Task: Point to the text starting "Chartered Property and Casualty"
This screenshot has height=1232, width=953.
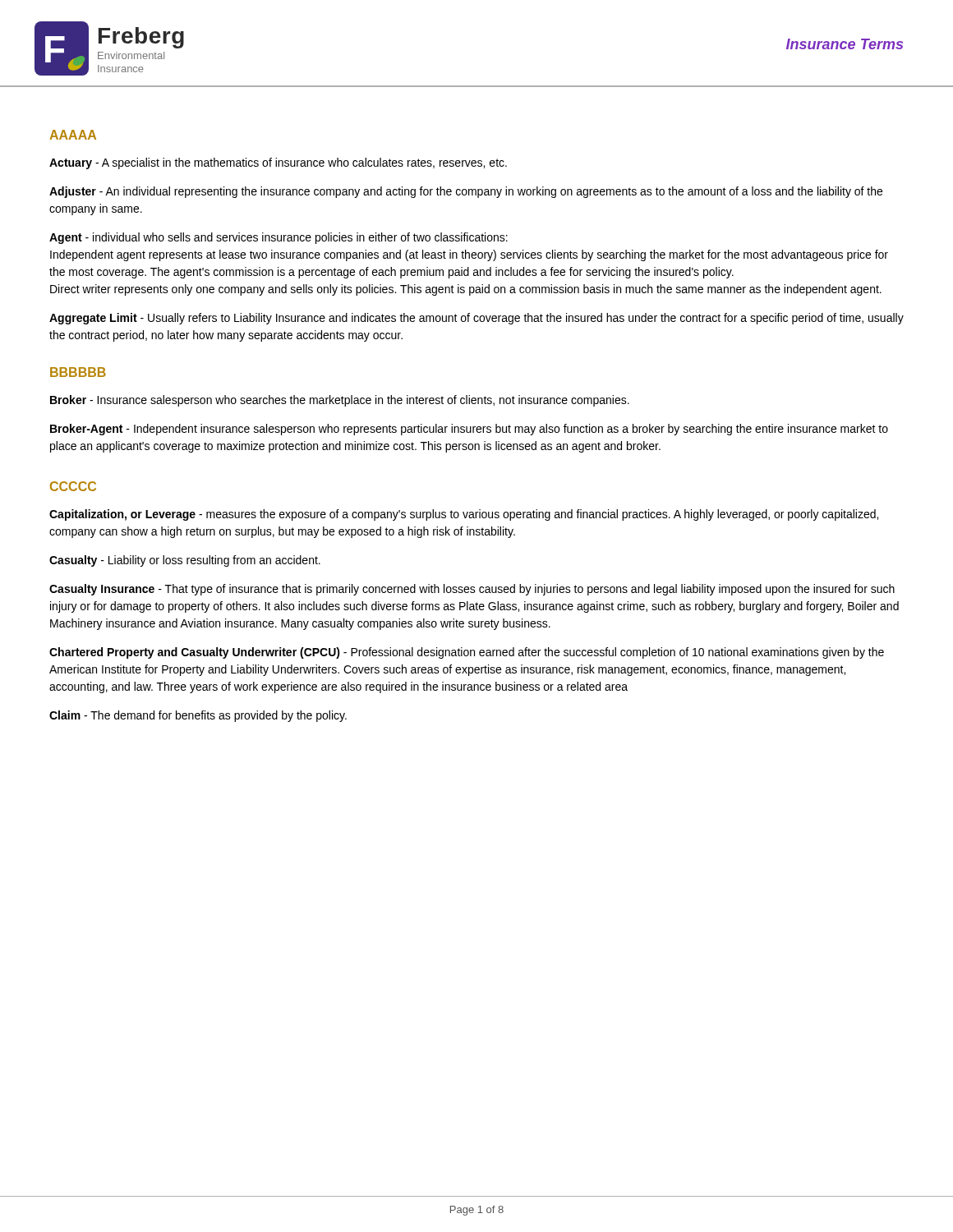Action: (x=467, y=669)
